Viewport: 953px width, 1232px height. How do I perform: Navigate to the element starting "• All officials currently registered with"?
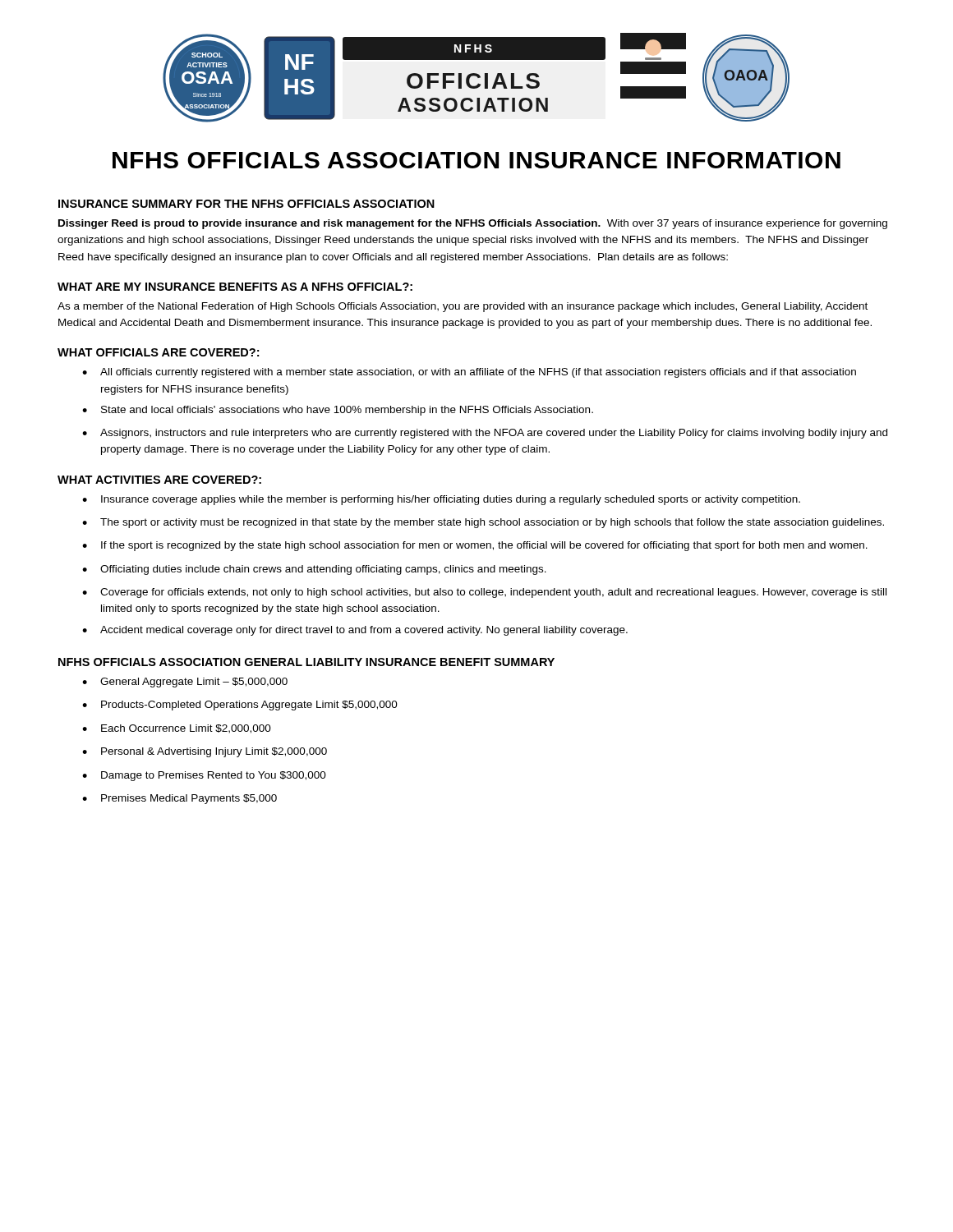pyautogui.click(x=489, y=381)
